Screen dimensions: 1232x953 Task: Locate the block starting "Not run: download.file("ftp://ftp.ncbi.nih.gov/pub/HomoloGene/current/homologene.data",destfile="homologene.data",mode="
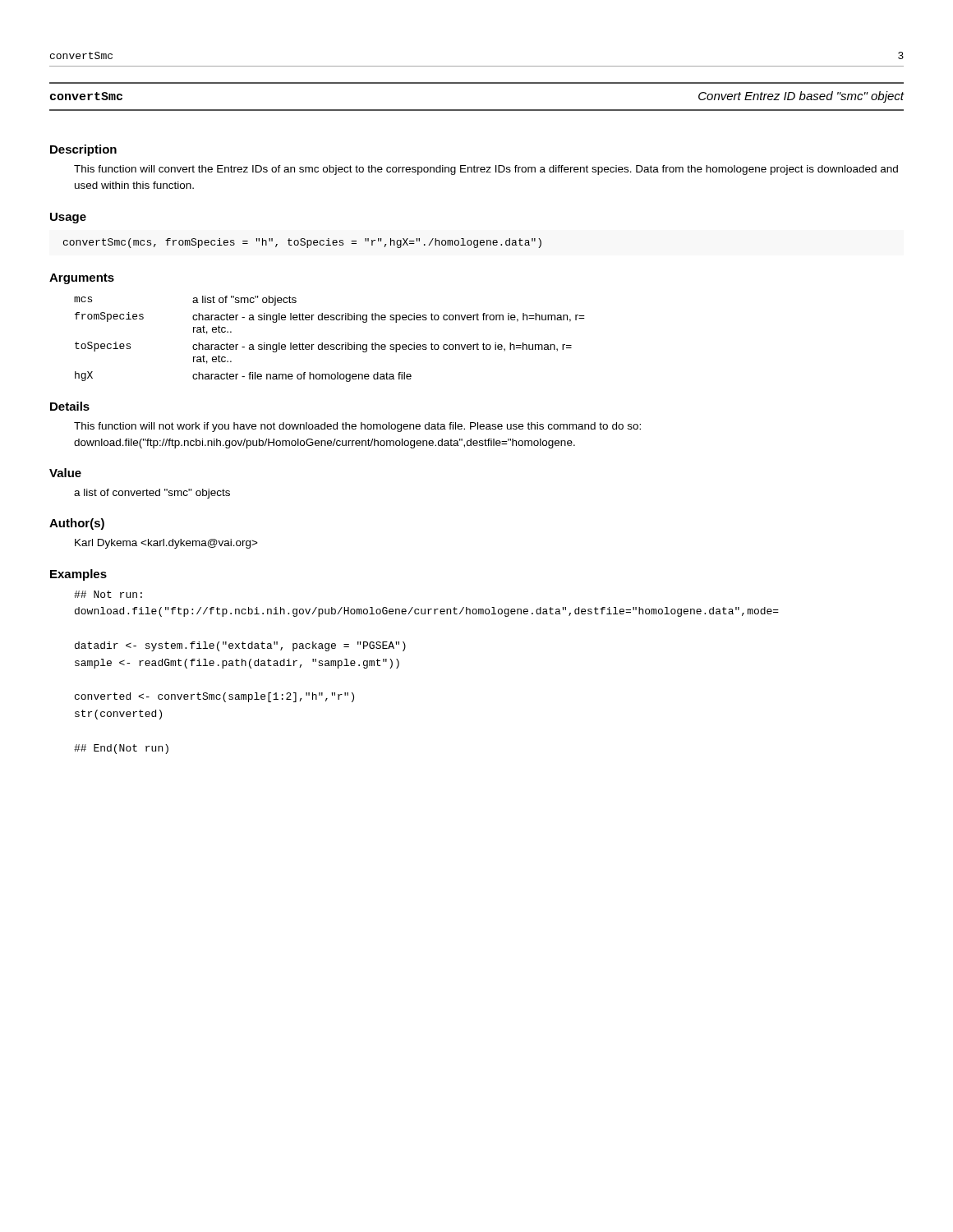pyautogui.click(x=108, y=594)
